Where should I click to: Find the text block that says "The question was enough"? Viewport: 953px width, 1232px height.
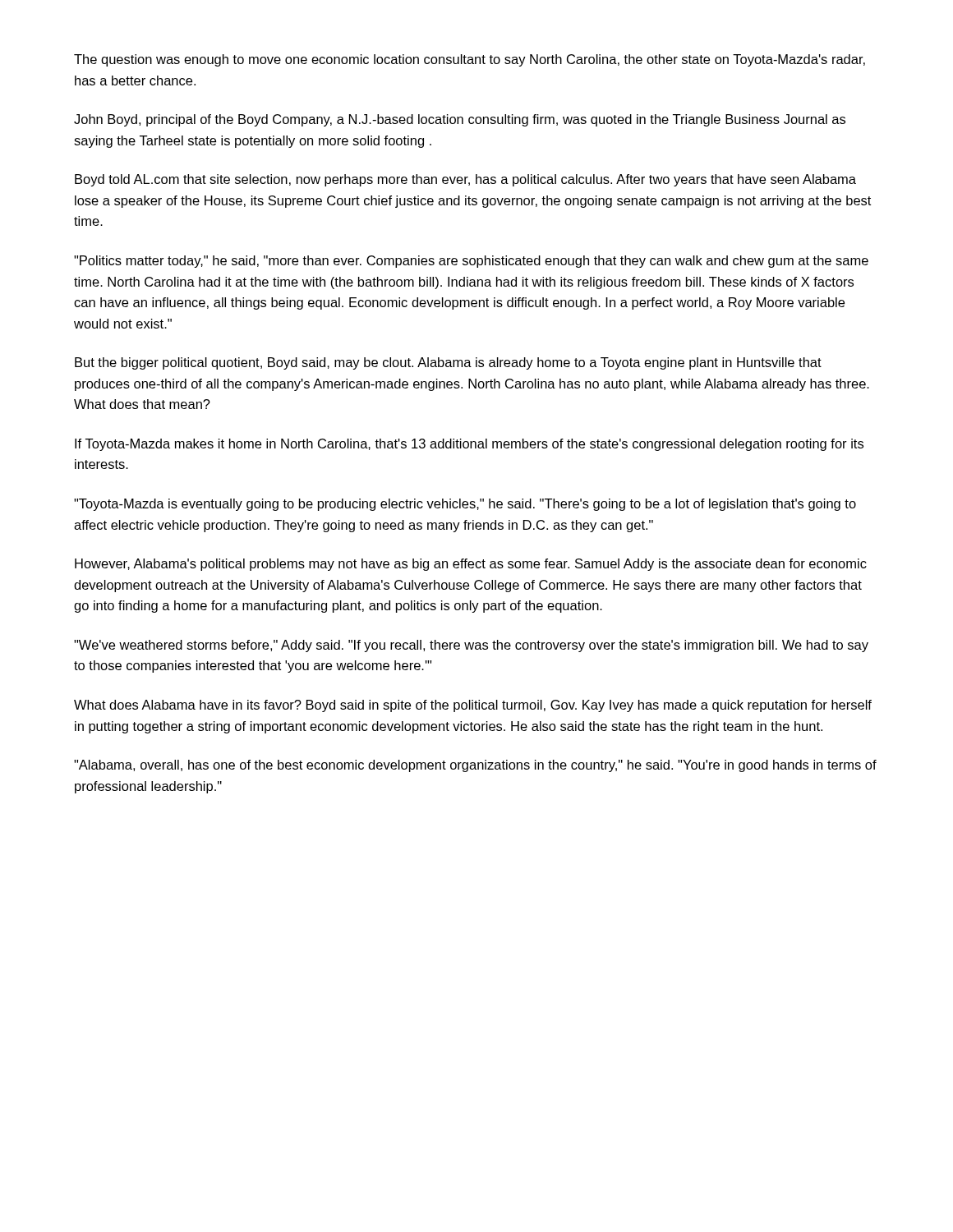click(x=470, y=70)
